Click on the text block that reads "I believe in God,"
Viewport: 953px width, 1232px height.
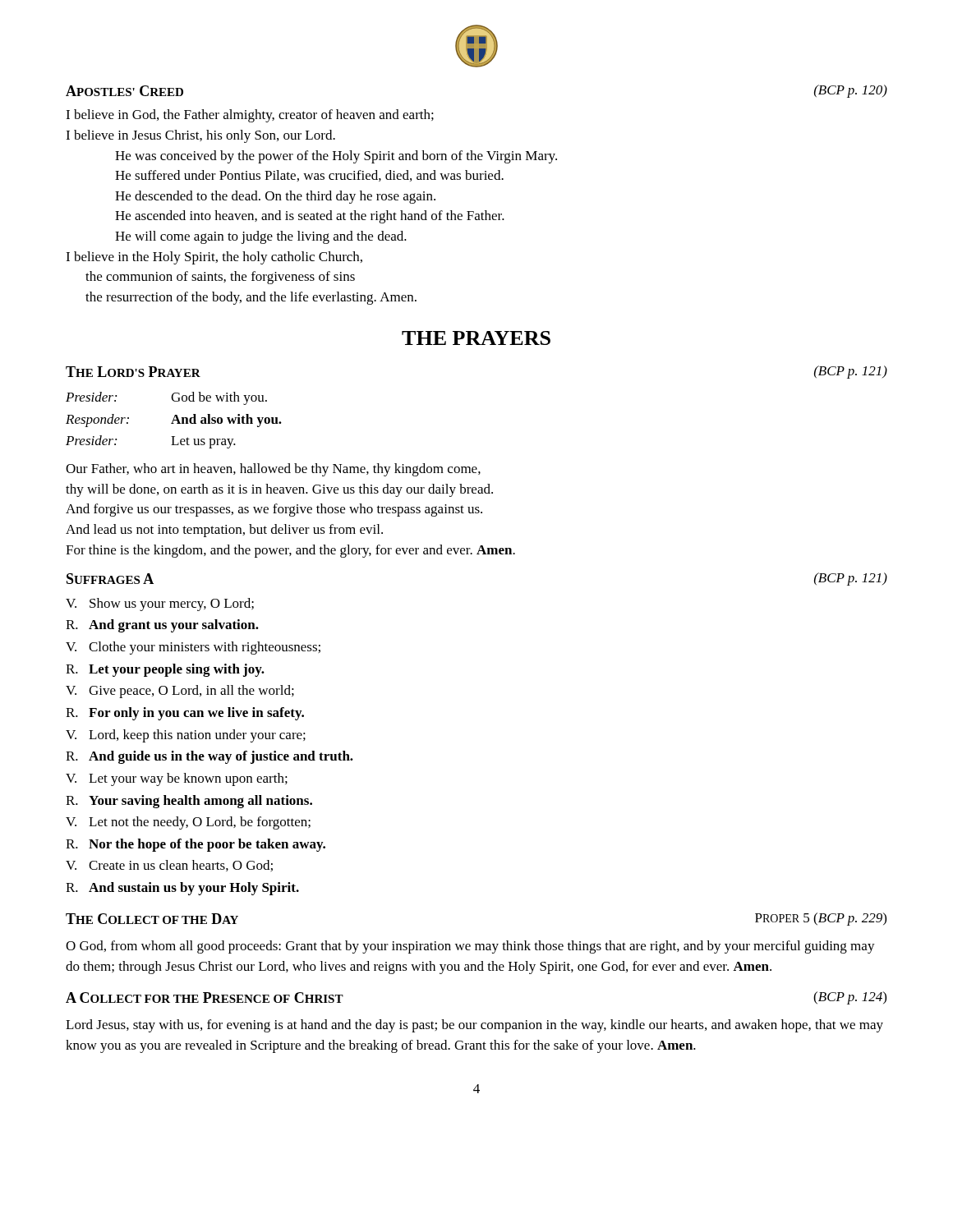[312, 206]
